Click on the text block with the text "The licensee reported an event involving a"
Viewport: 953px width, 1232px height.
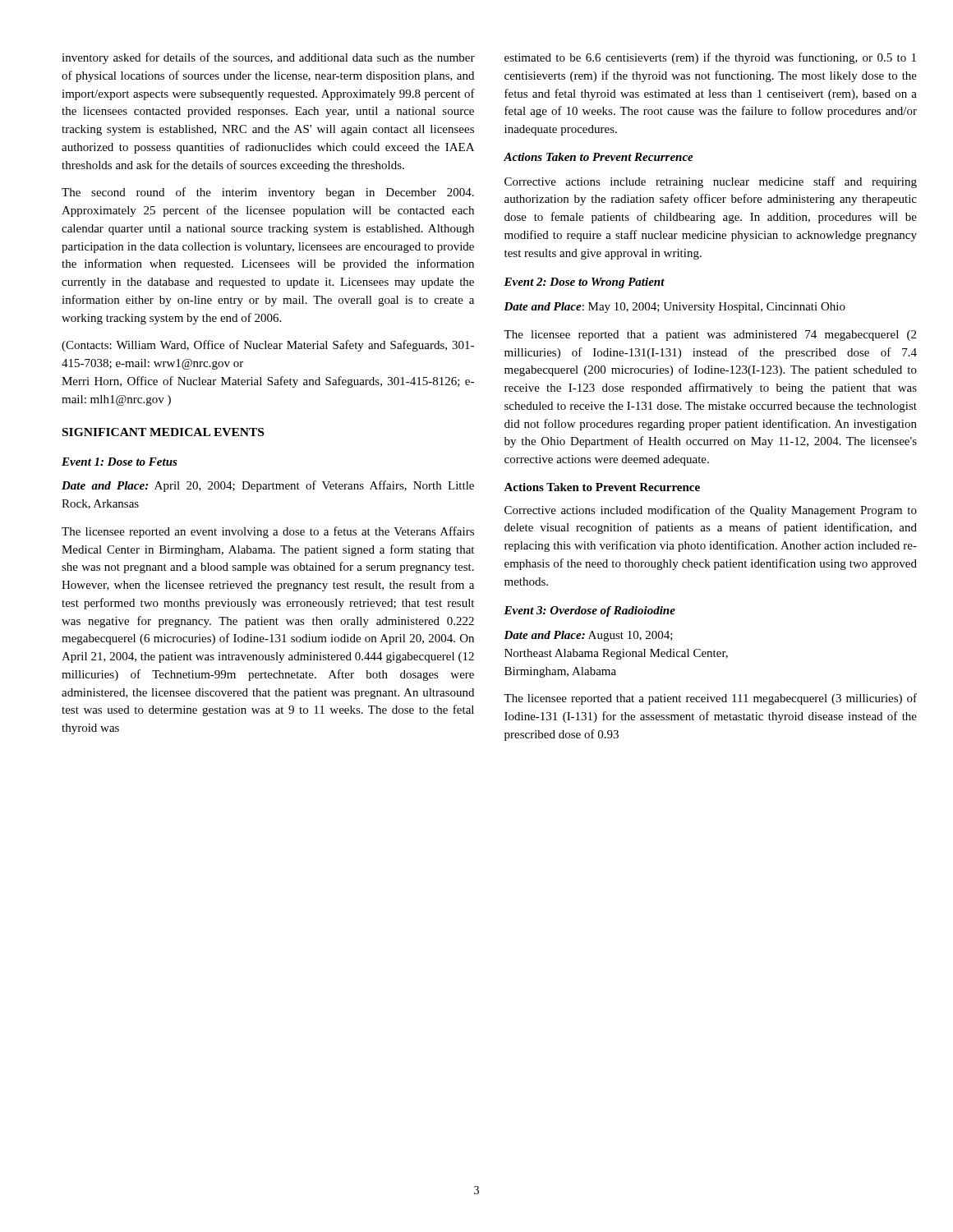pyautogui.click(x=268, y=630)
